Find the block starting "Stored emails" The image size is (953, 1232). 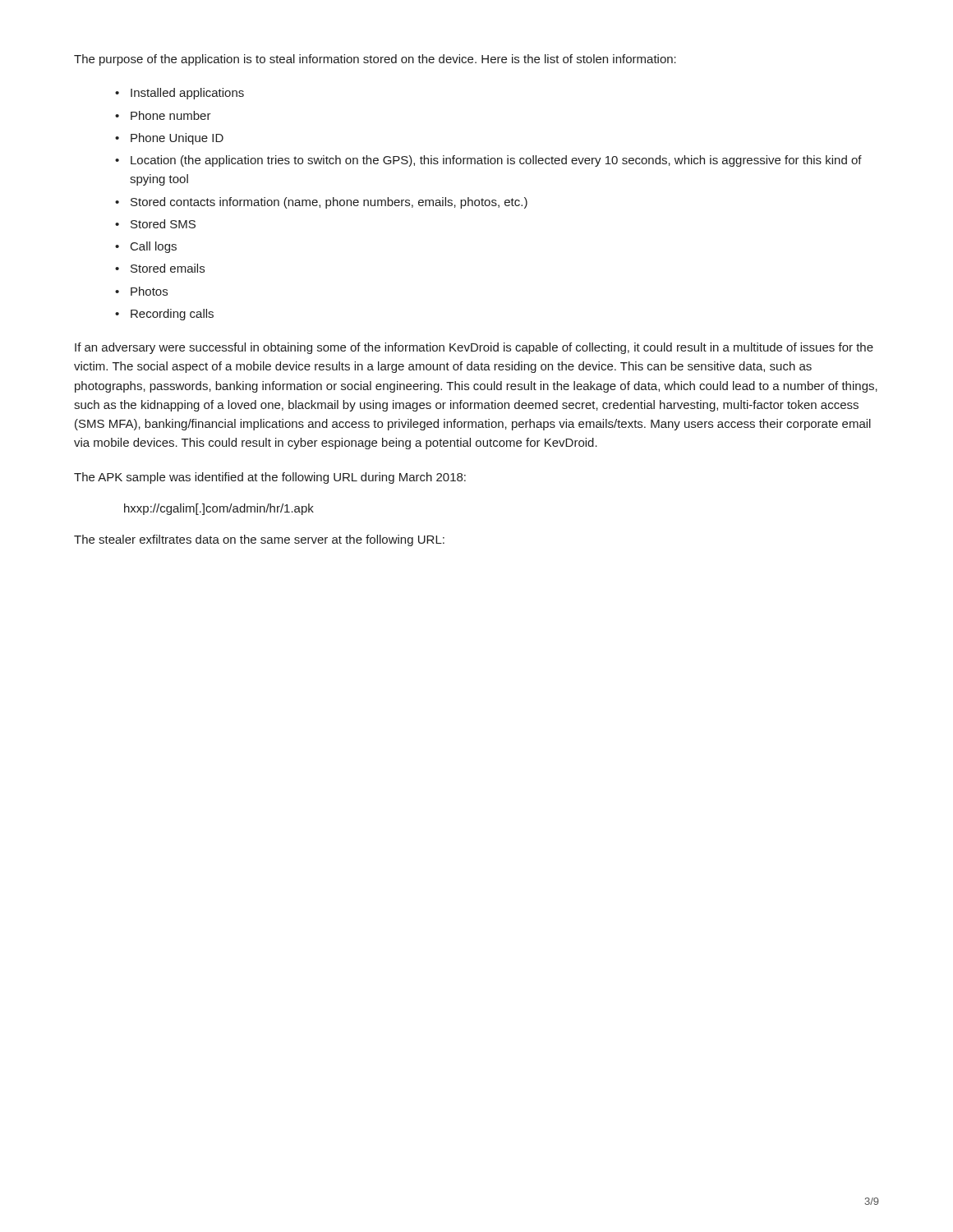click(167, 268)
